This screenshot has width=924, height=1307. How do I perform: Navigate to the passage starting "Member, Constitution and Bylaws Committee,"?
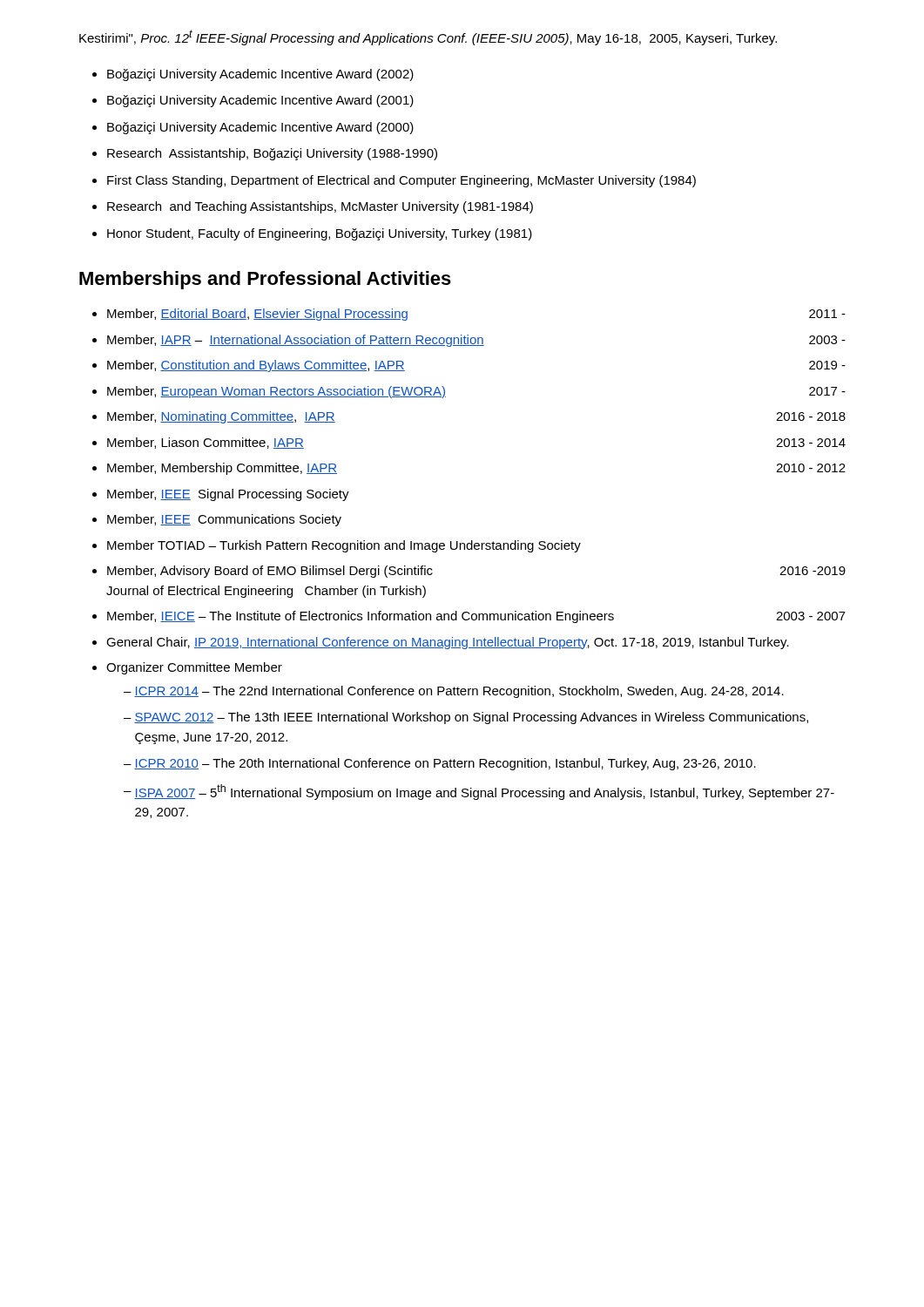click(x=264, y=366)
